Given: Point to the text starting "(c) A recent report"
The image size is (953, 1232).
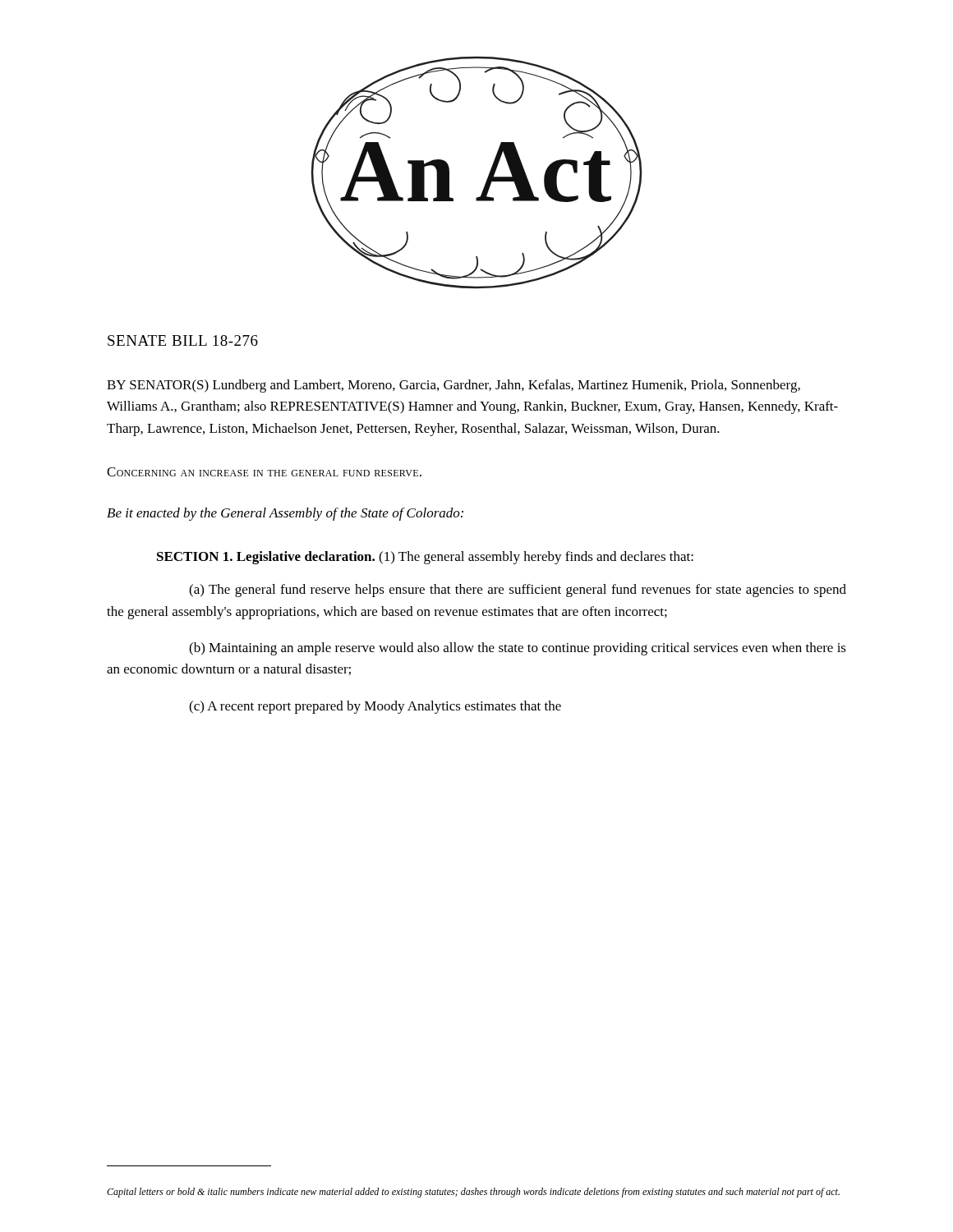Looking at the screenshot, I should [x=375, y=706].
